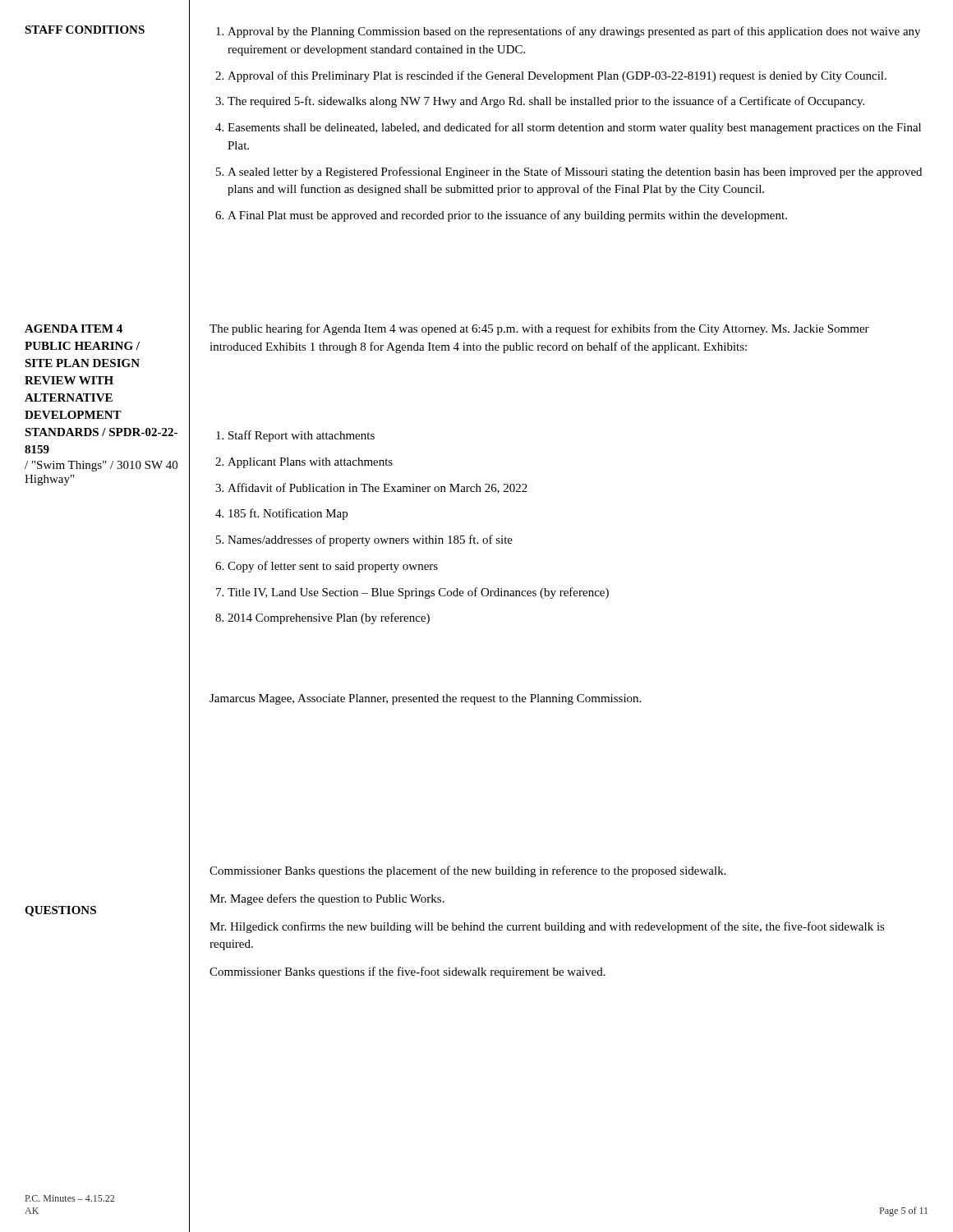Screen dimensions: 1232x953
Task: Point to the region starting "Staff Report with attachments Applicant Plans with"
Action: coord(295,436)
